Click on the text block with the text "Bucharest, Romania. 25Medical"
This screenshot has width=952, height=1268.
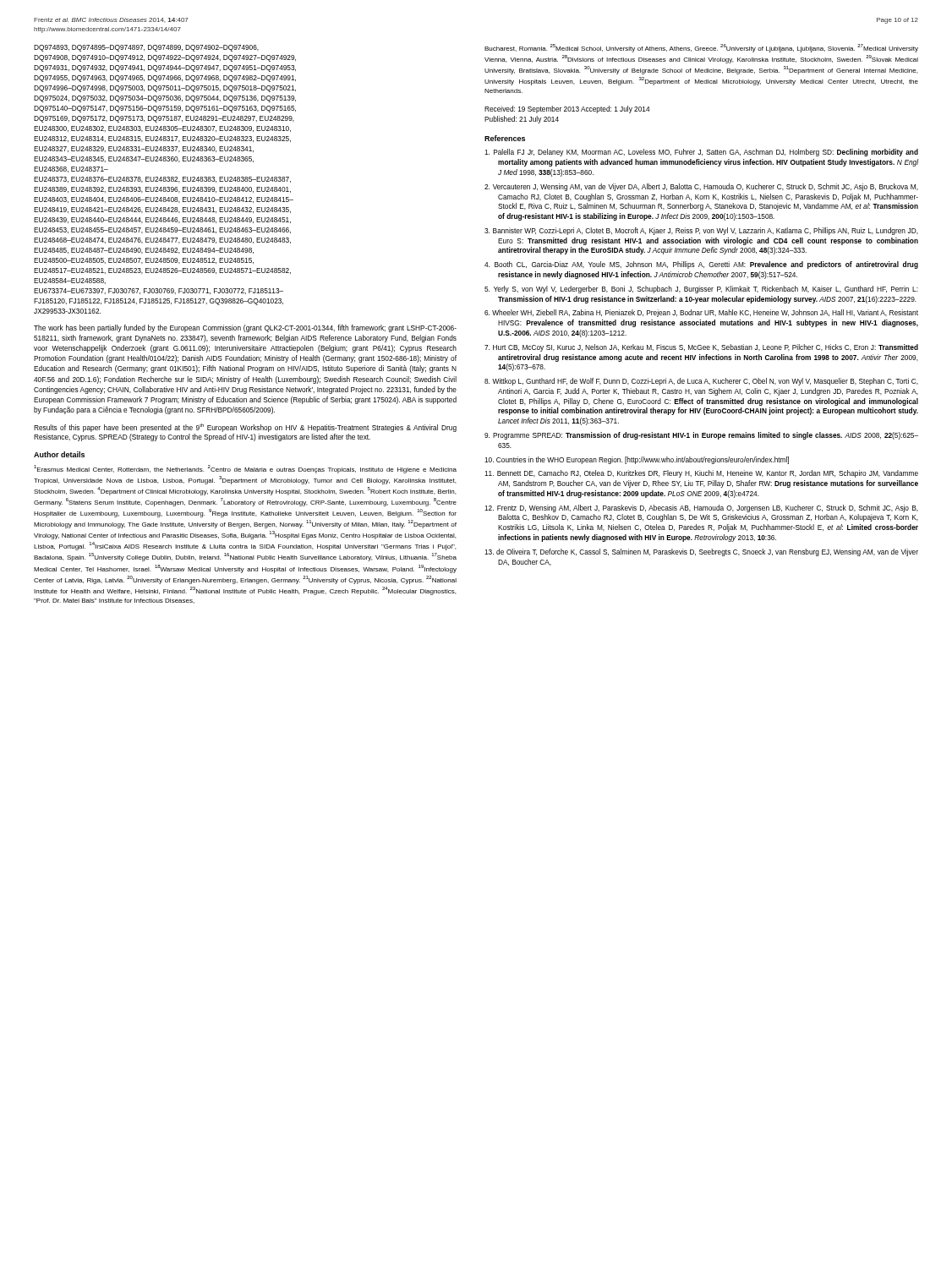pos(701,69)
